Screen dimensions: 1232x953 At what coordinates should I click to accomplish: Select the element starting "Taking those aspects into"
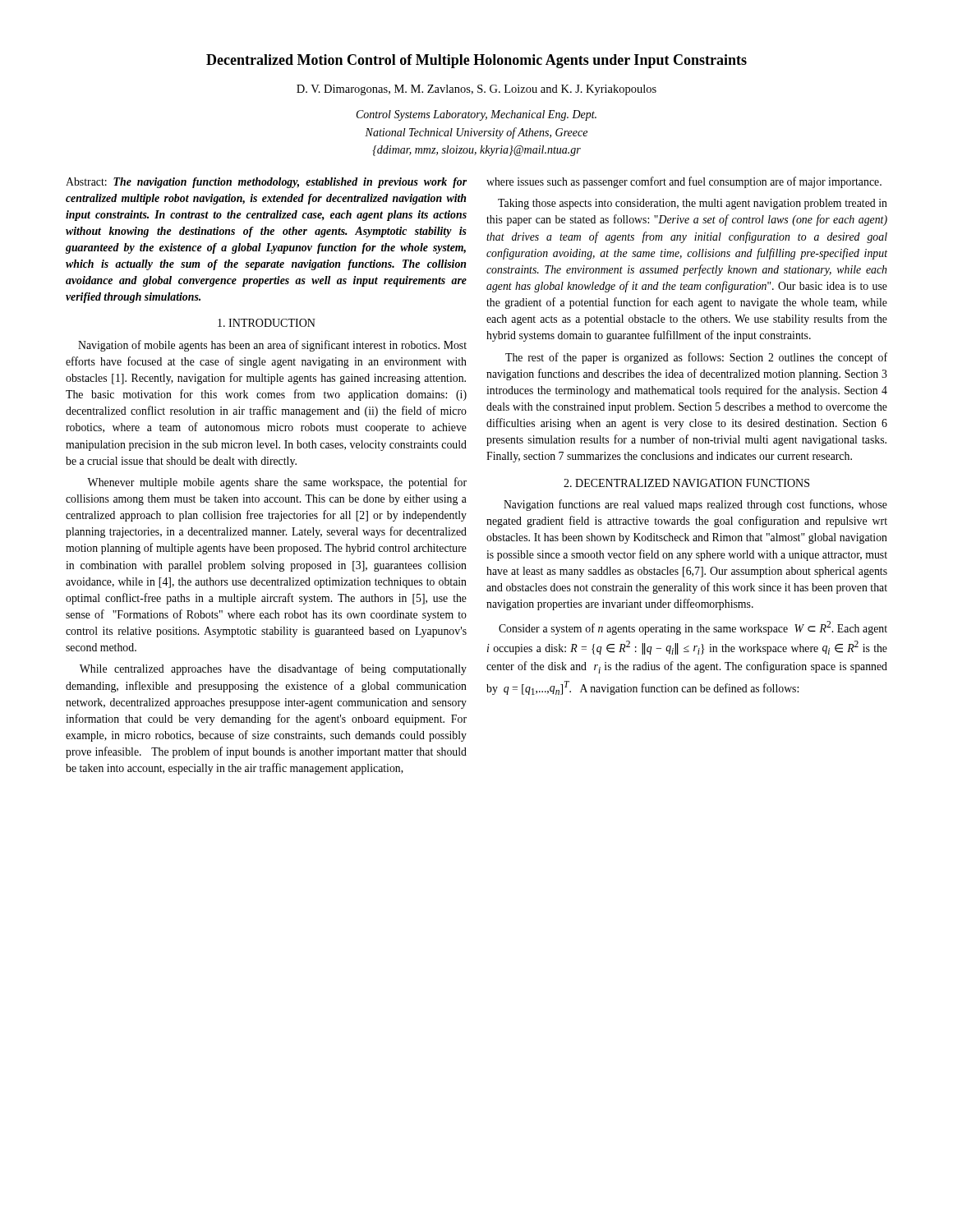tap(687, 270)
